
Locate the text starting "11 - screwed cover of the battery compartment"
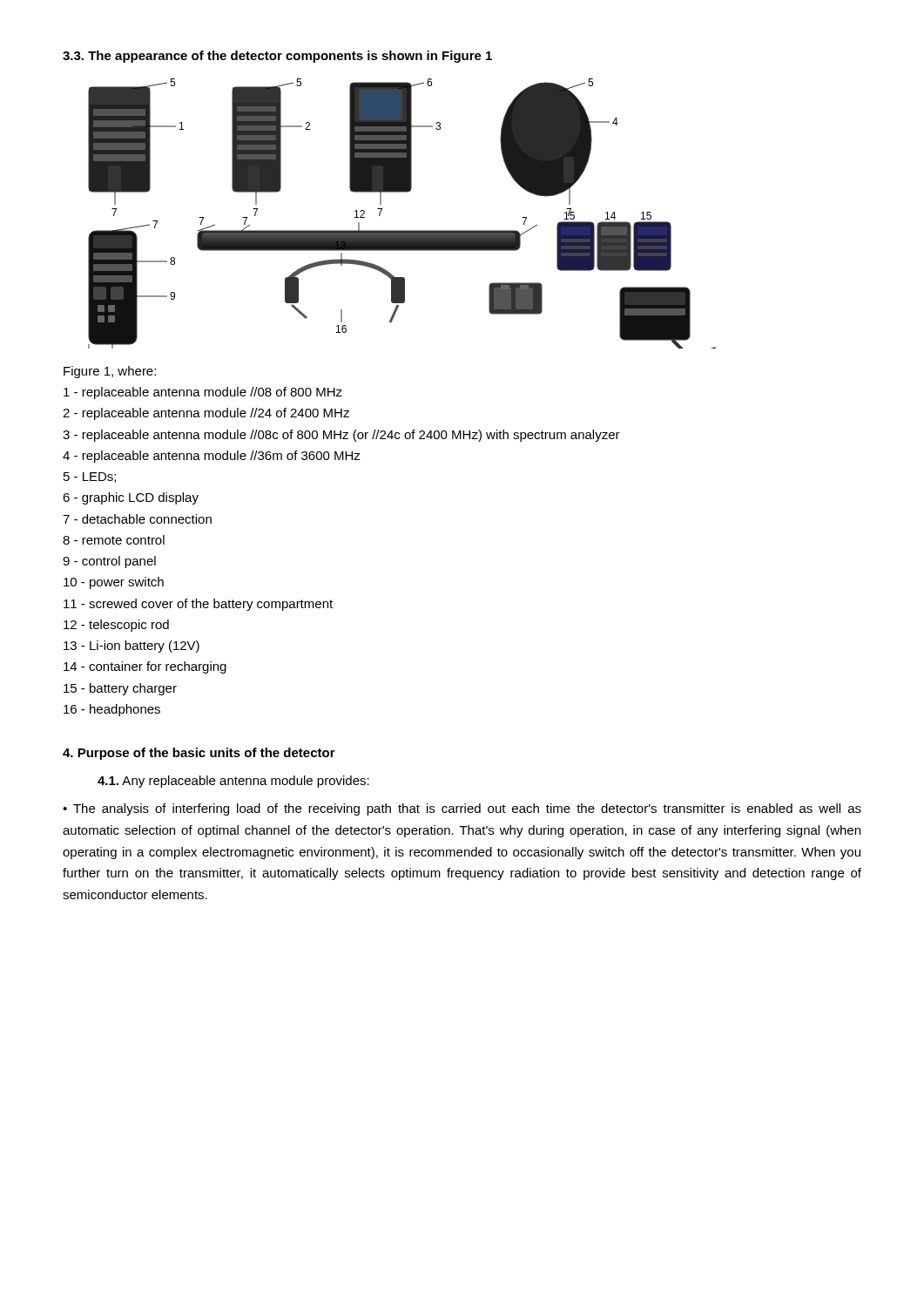[198, 603]
